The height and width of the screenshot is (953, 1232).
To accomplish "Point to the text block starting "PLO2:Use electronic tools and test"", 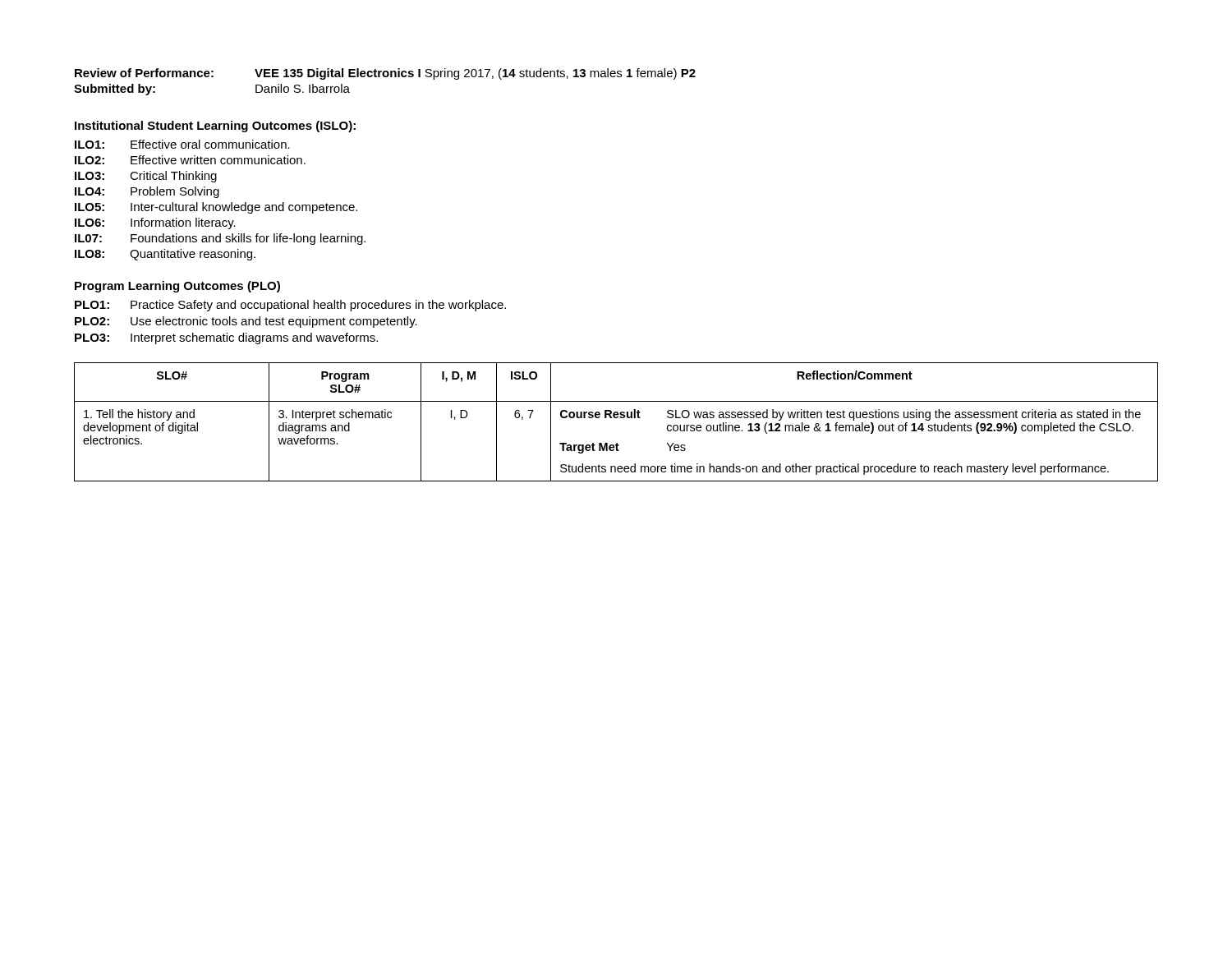I will pyautogui.click(x=246, y=321).
